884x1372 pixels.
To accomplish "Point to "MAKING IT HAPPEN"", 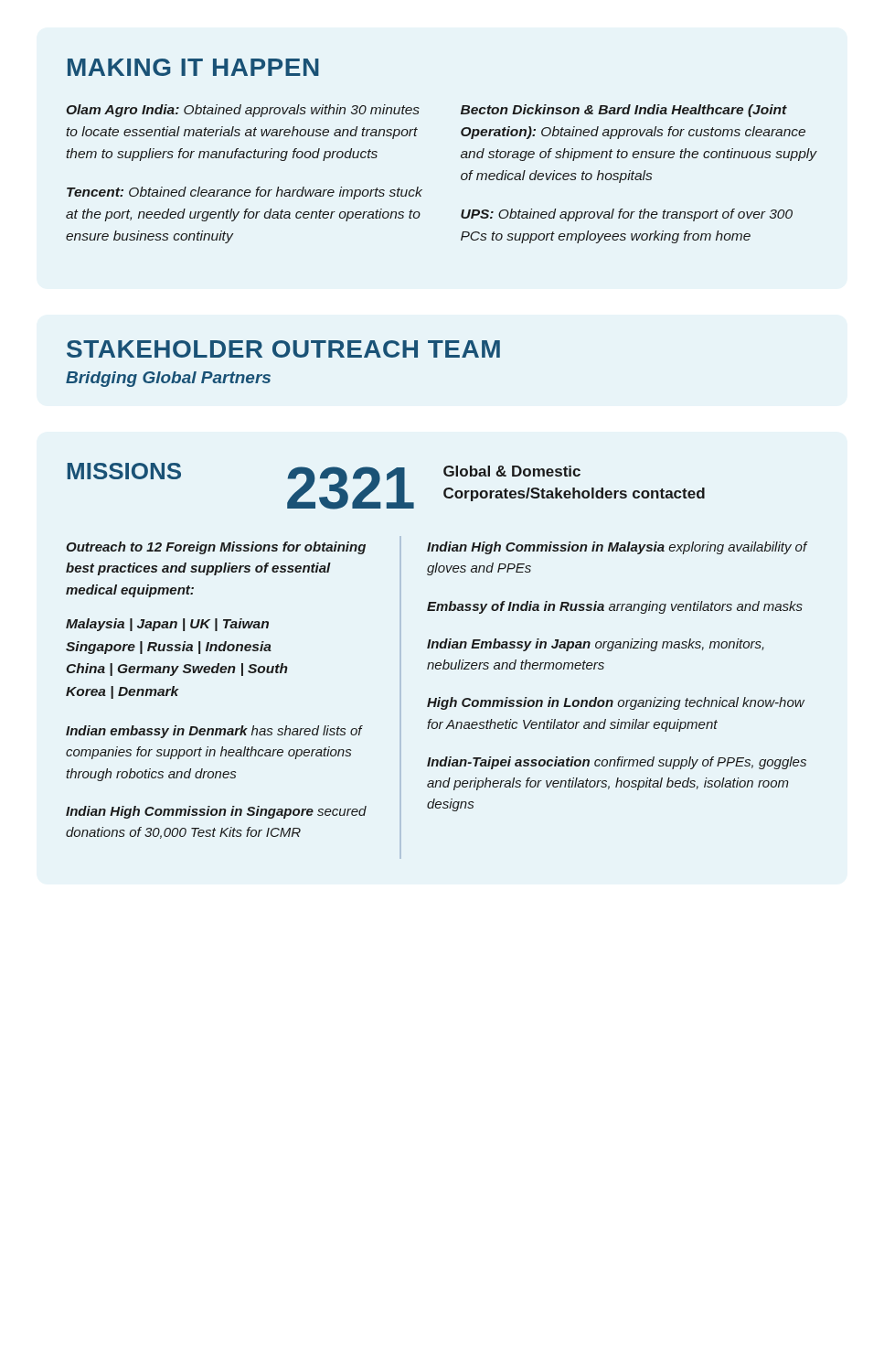I will [193, 67].
